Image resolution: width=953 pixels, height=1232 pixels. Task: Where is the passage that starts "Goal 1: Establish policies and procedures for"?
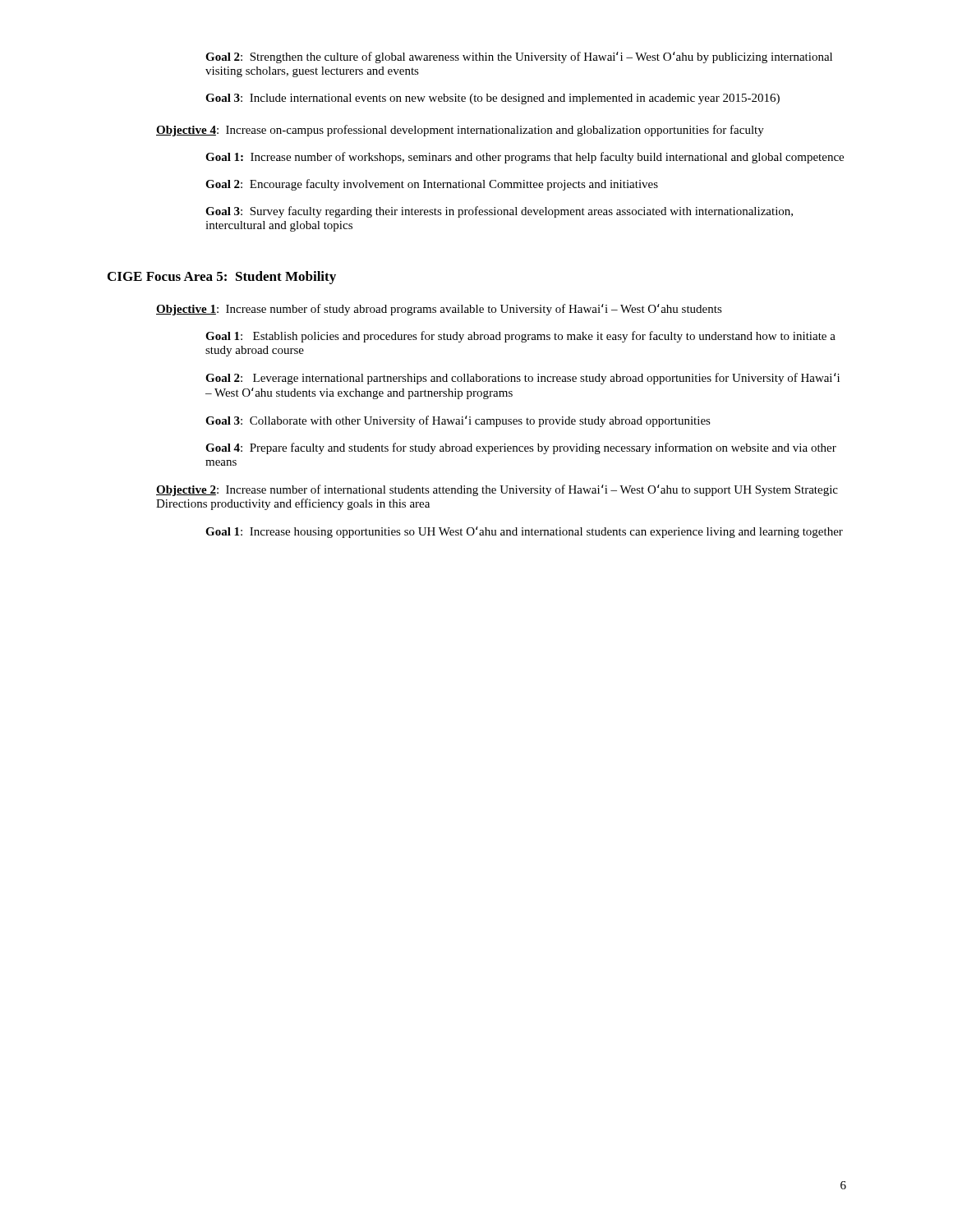point(526,343)
